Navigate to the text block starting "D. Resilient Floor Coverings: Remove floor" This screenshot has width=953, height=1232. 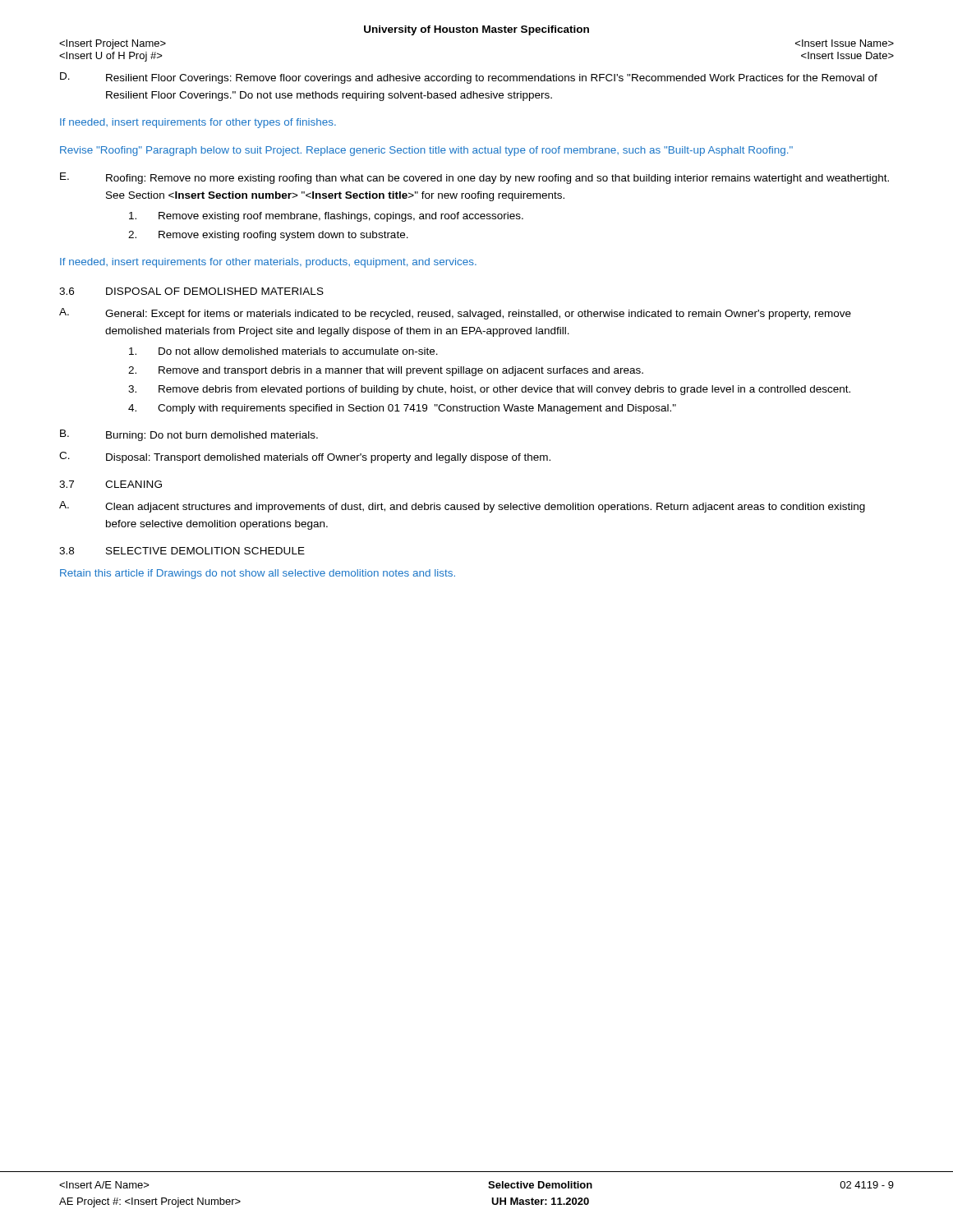point(476,87)
